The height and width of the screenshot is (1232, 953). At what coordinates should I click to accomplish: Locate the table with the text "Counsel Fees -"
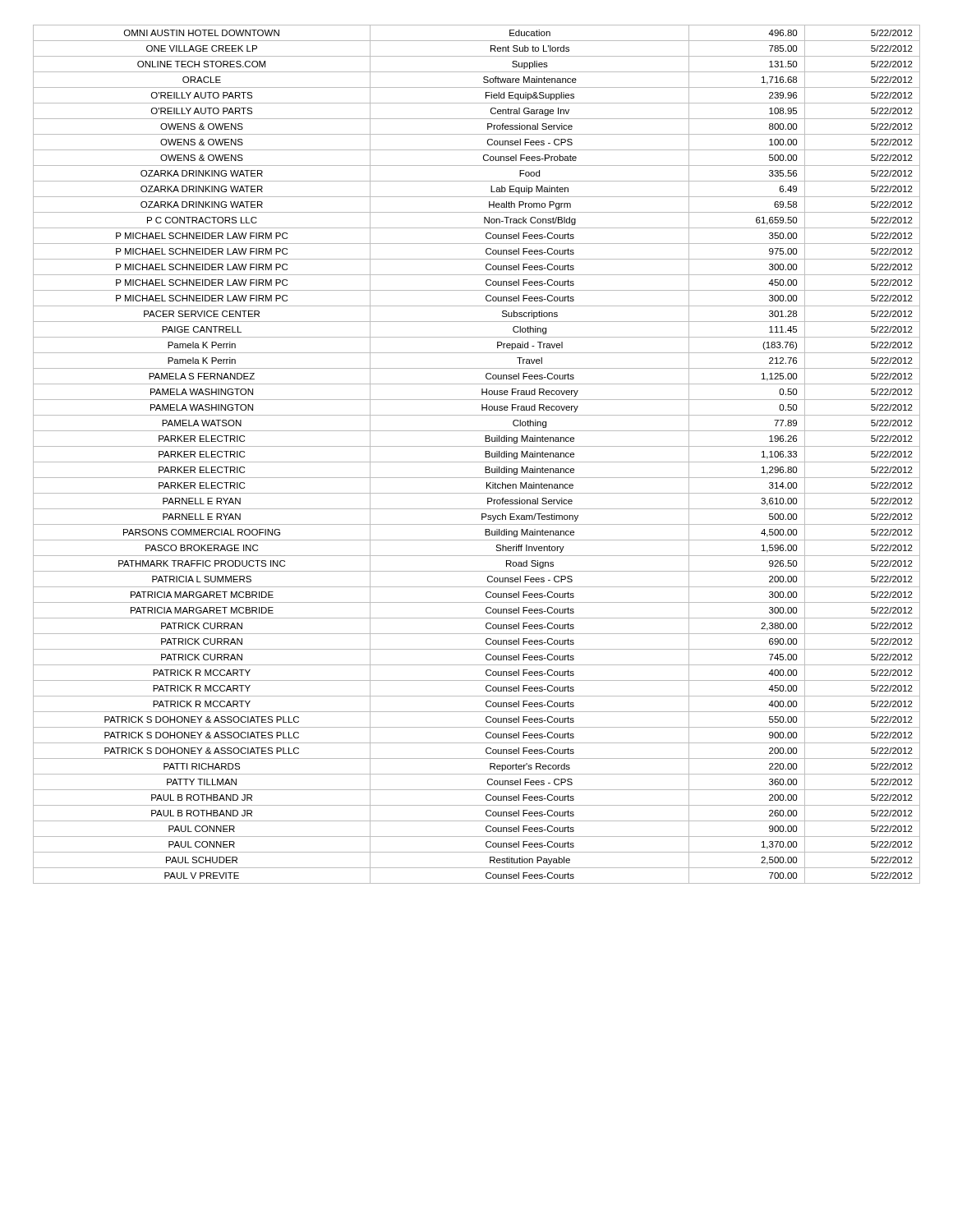(x=476, y=454)
